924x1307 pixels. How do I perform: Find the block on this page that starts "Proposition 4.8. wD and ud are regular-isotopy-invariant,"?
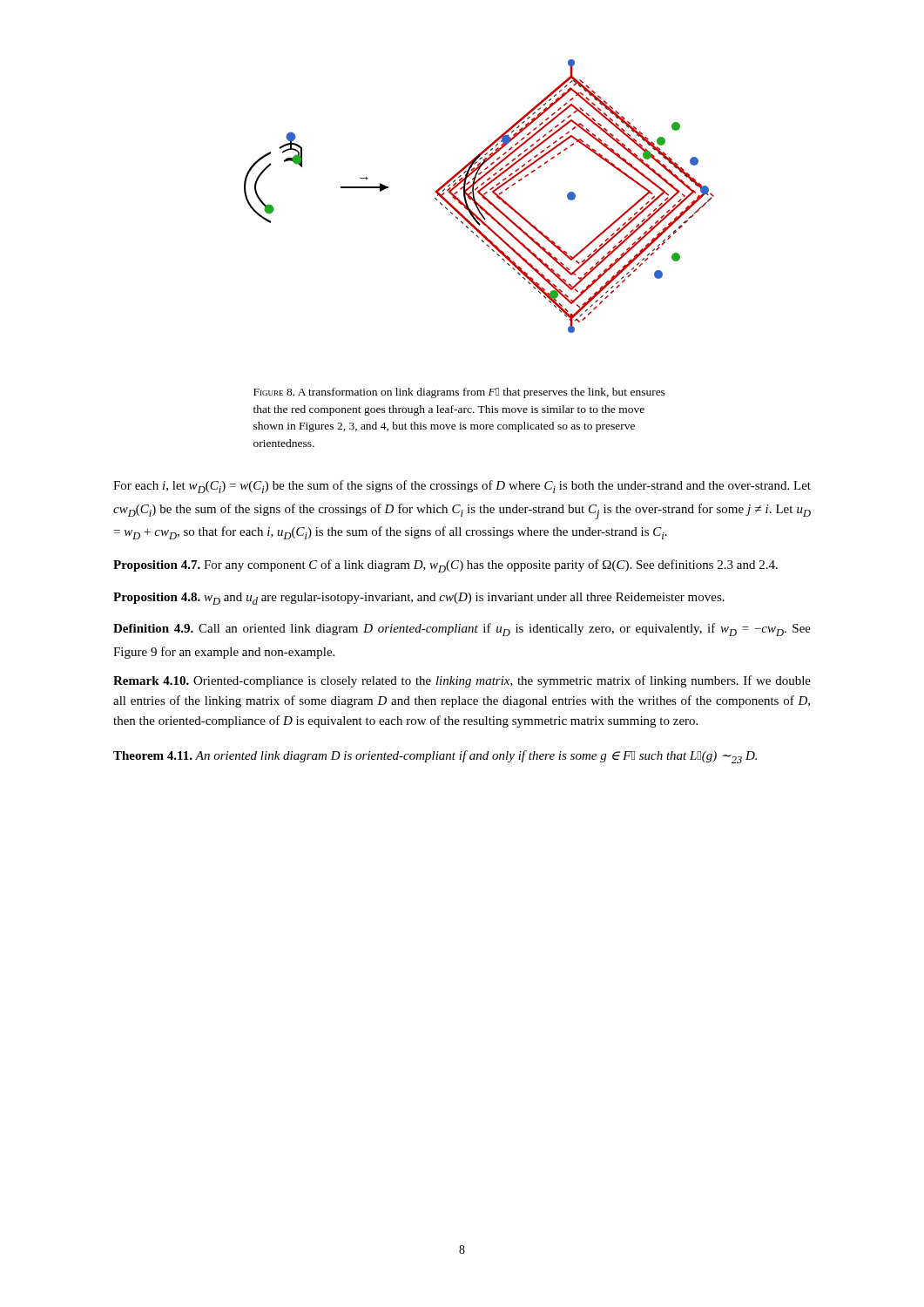(419, 598)
